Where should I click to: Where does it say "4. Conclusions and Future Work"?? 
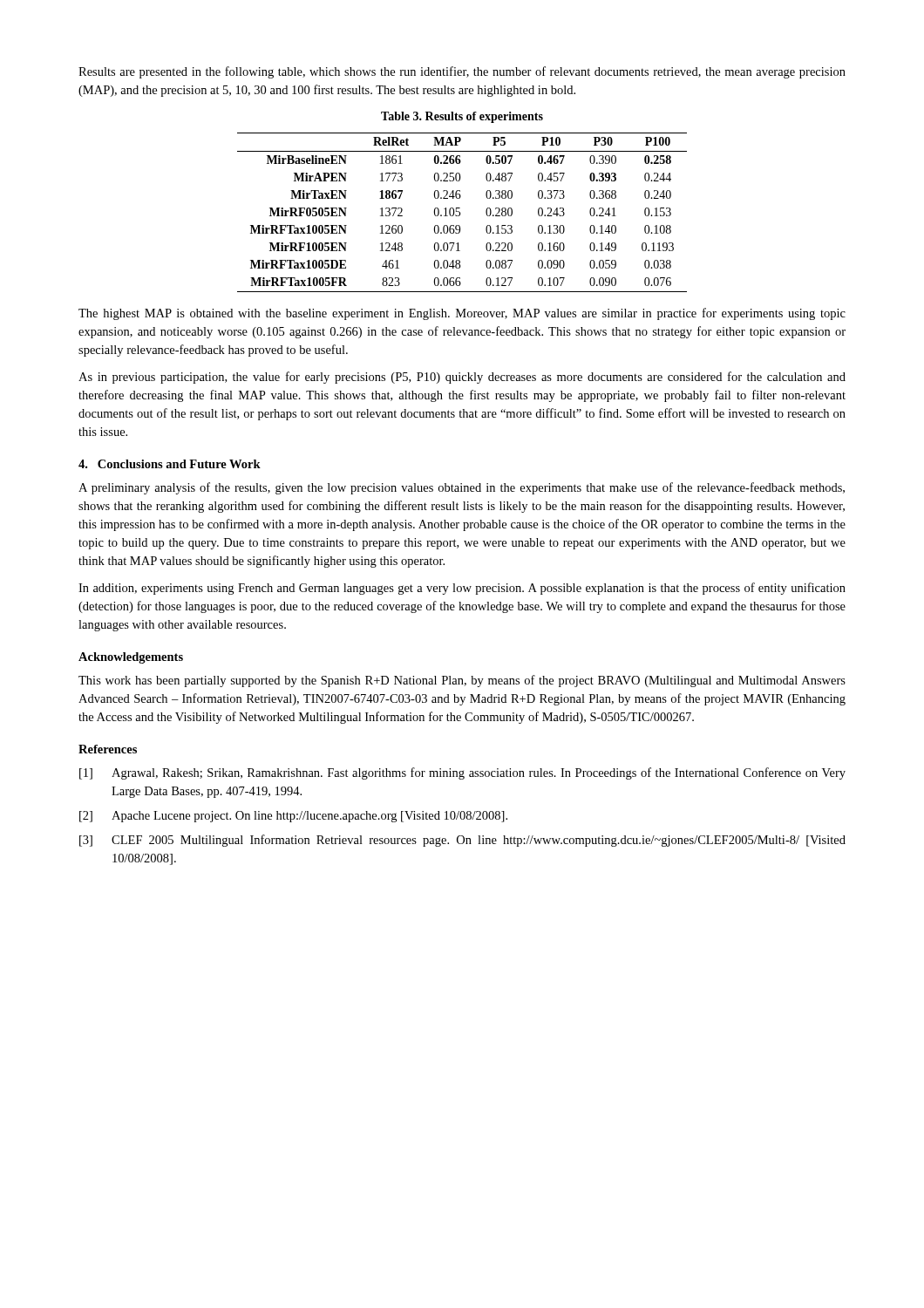coord(169,464)
